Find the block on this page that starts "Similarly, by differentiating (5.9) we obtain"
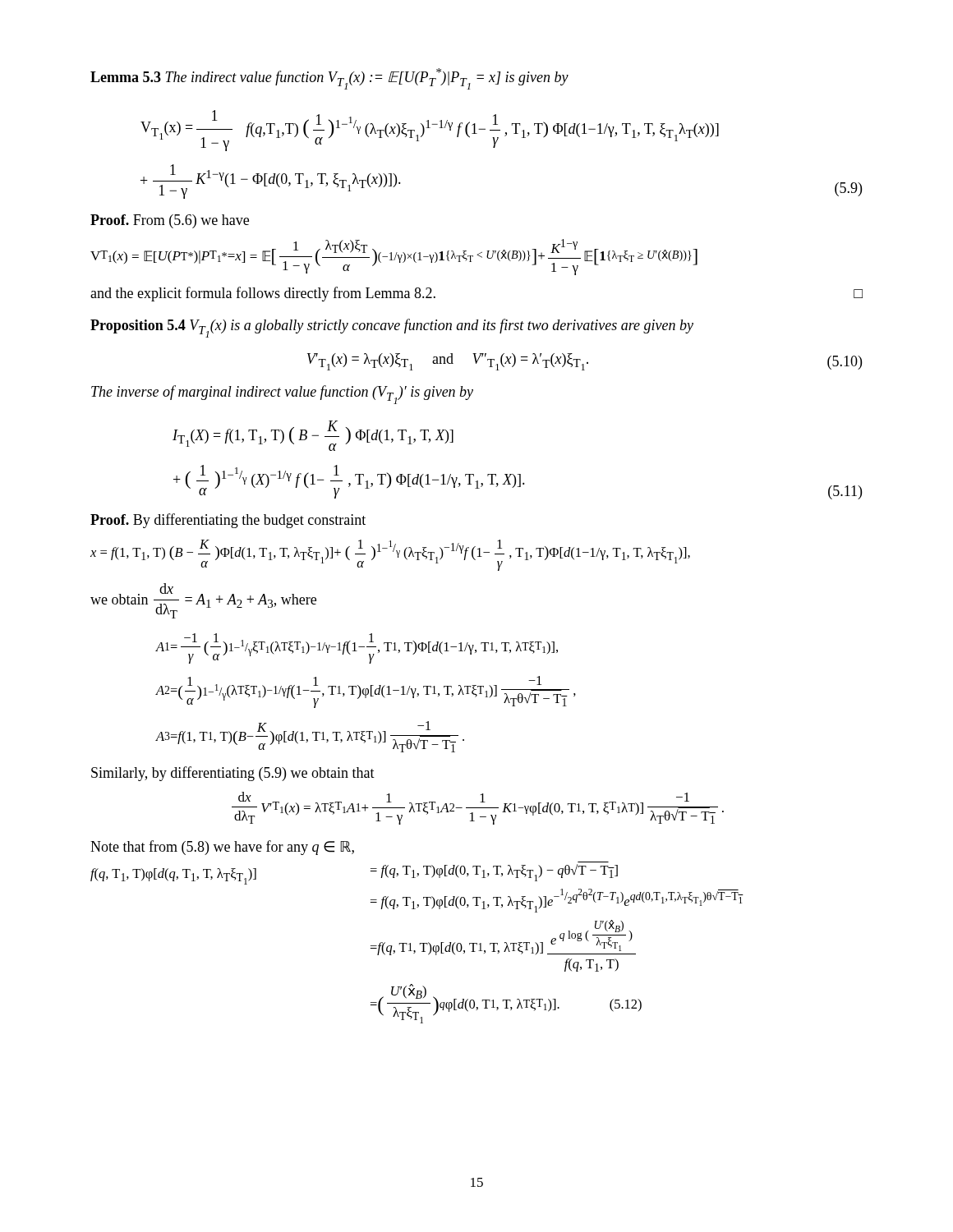Screen dimensions: 1232x953 232,773
